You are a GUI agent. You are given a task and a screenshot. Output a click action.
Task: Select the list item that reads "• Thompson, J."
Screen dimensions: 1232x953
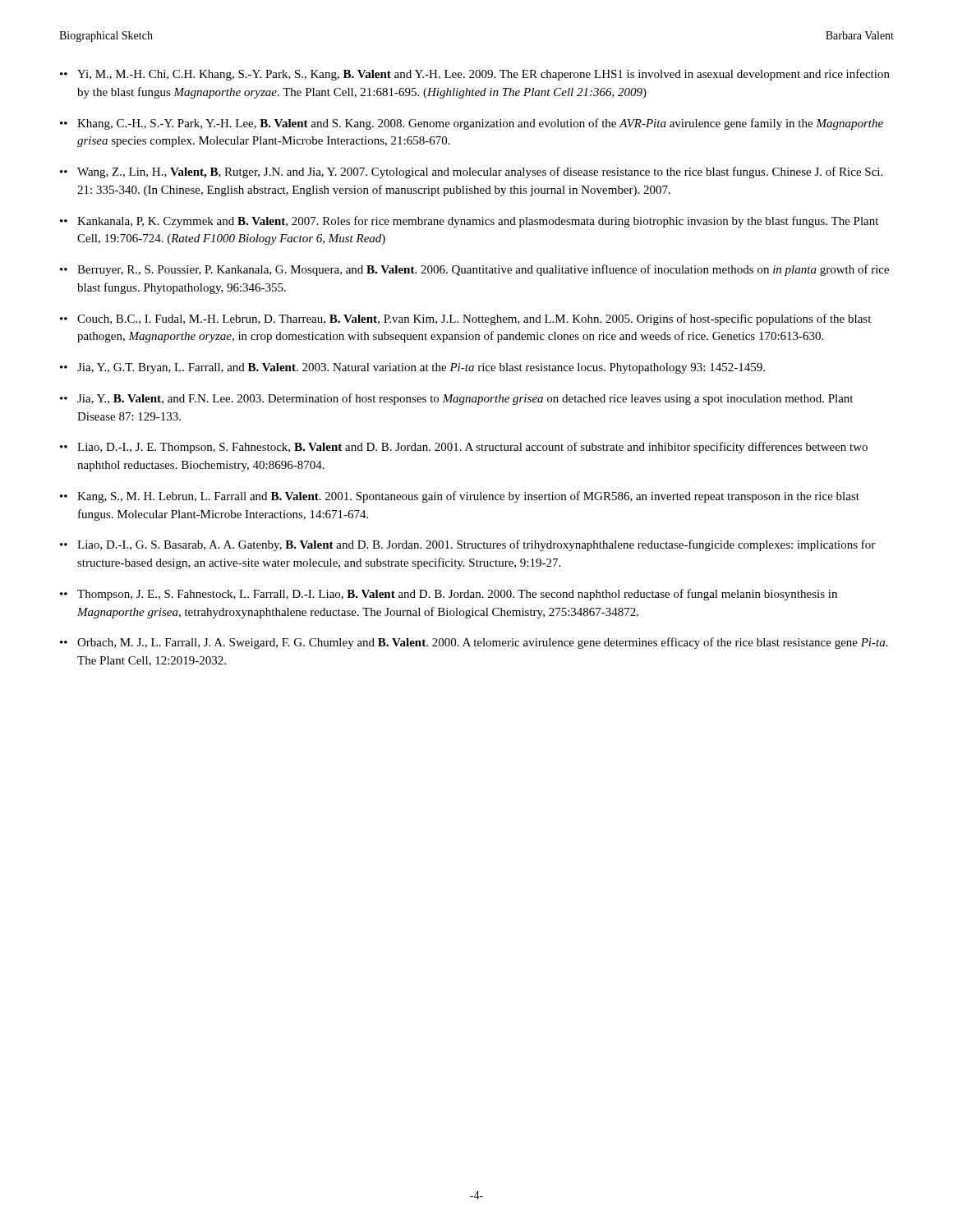click(x=476, y=603)
